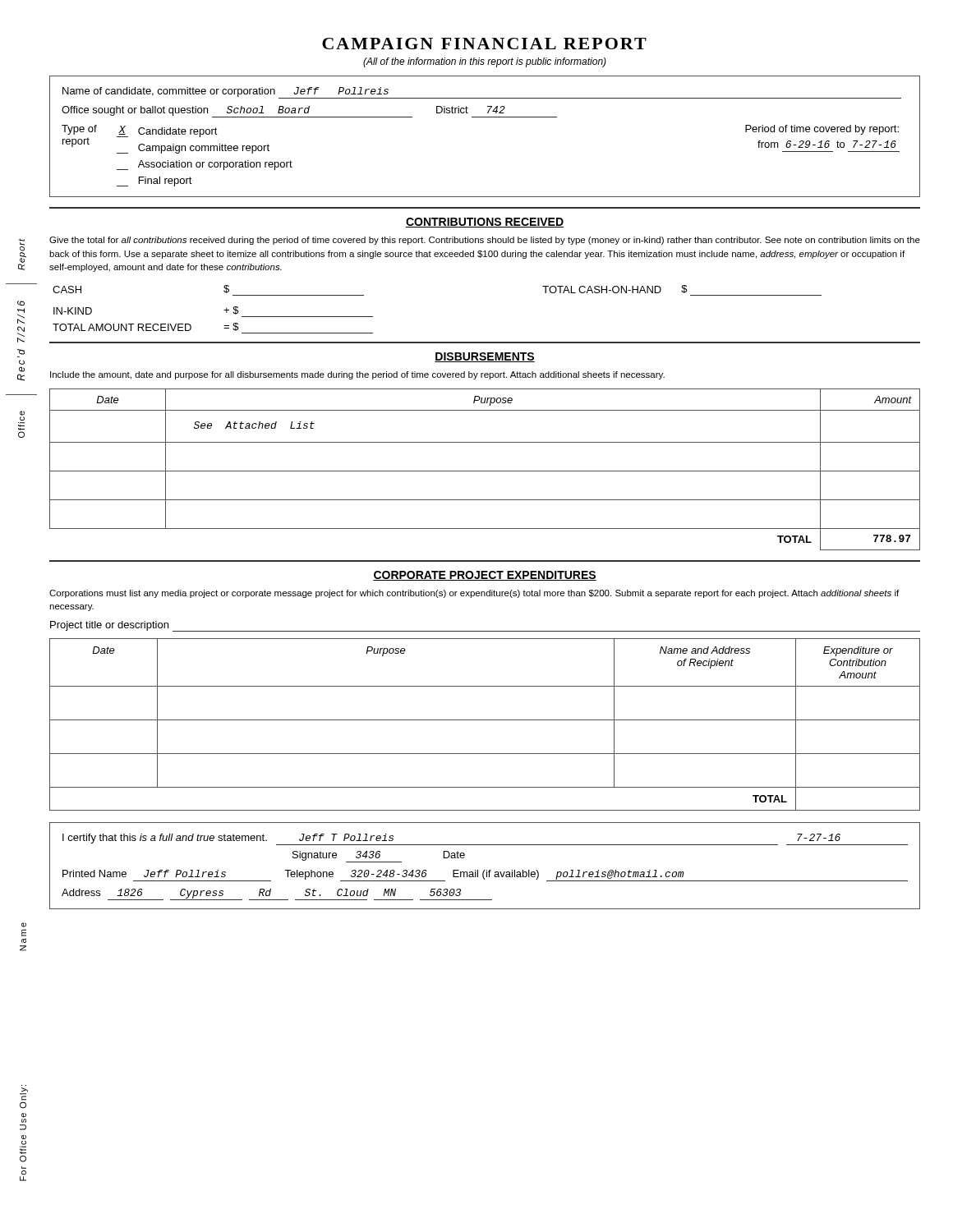Screen dimensions: 1232x953
Task: Find "CORPORATE PROJECT EXPENDITURES" on this page
Action: click(x=485, y=575)
